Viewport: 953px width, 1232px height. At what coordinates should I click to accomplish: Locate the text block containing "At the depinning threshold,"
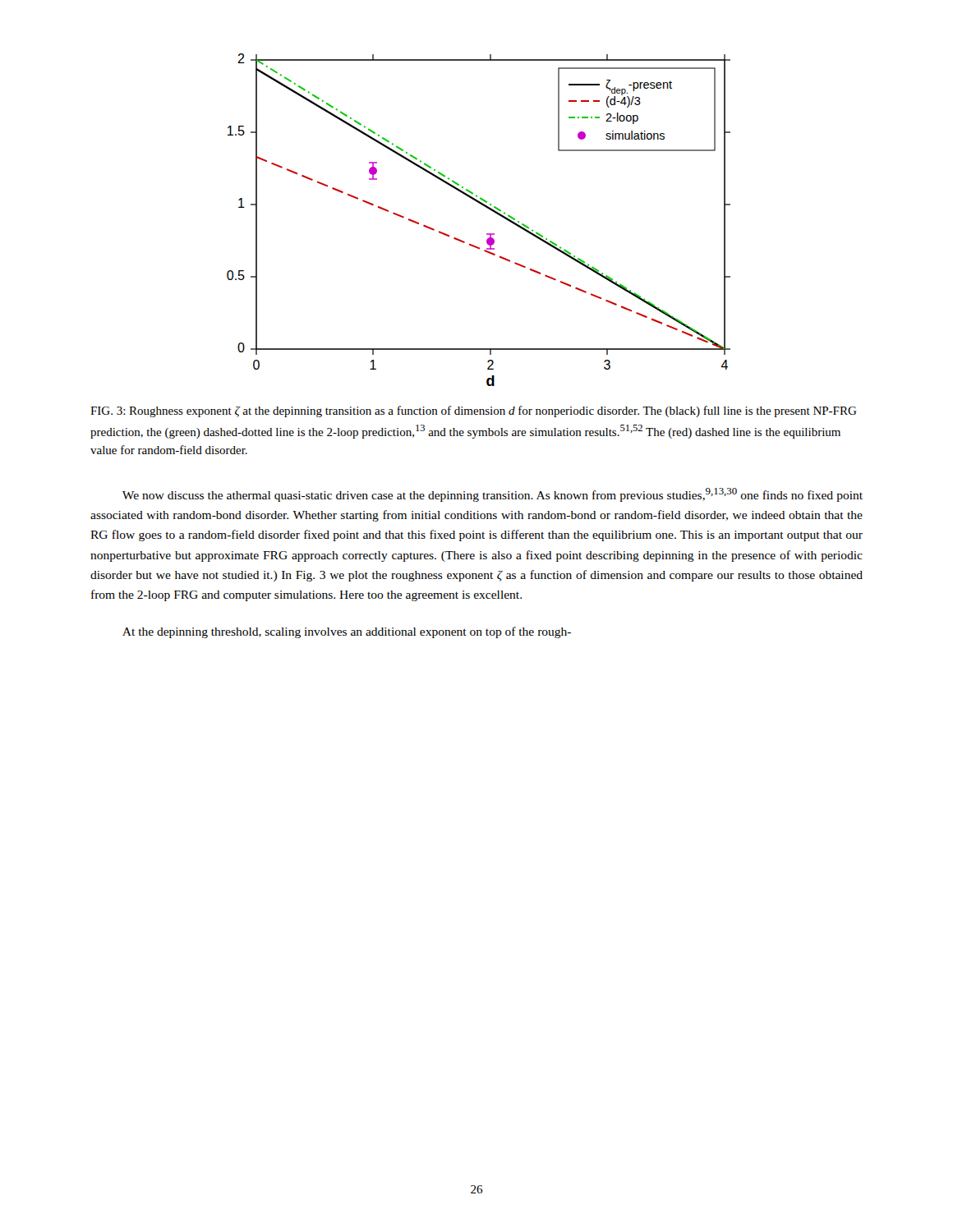tap(347, 631)
